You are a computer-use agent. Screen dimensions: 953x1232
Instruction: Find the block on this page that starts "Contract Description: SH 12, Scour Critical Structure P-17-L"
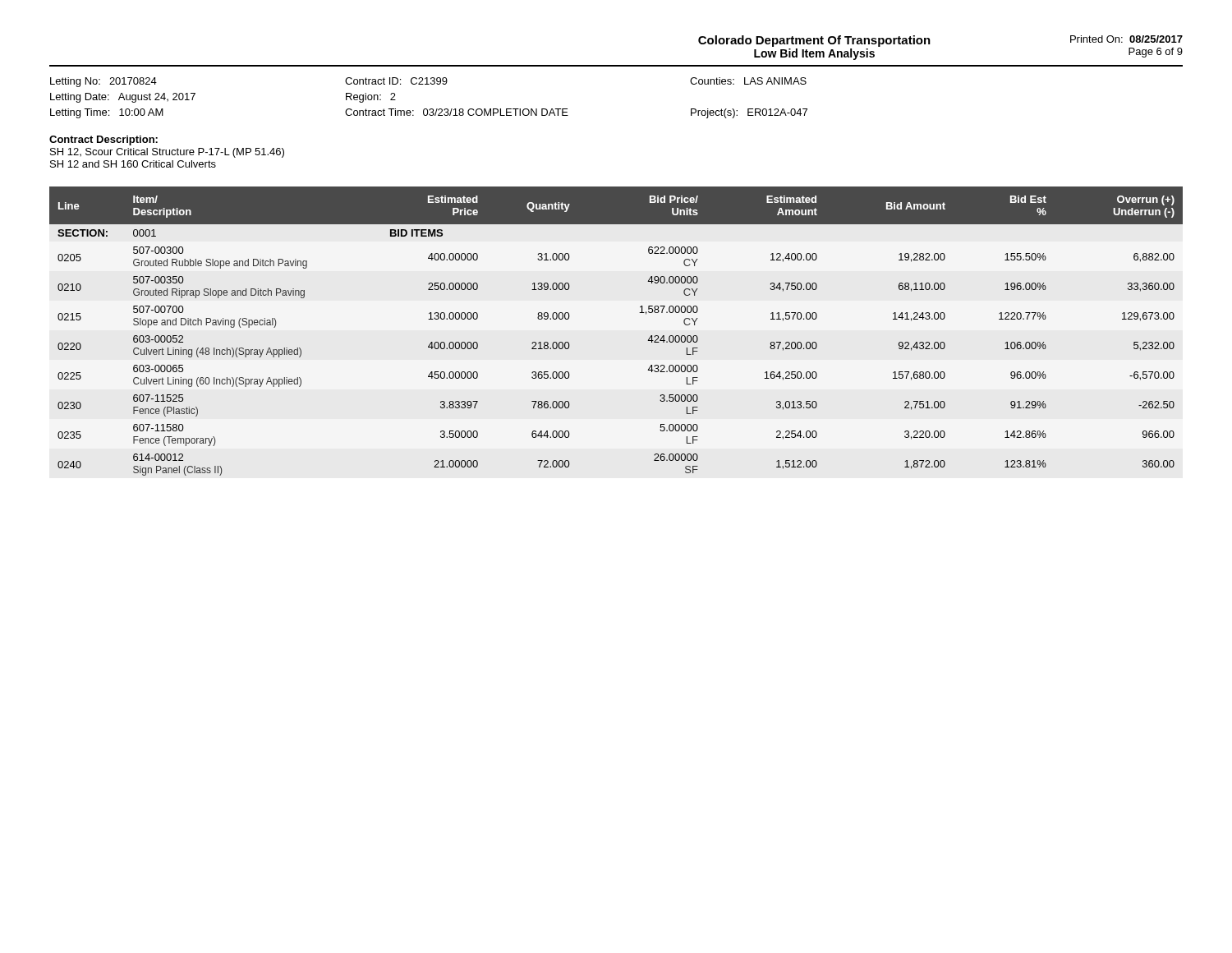[103, 140]
